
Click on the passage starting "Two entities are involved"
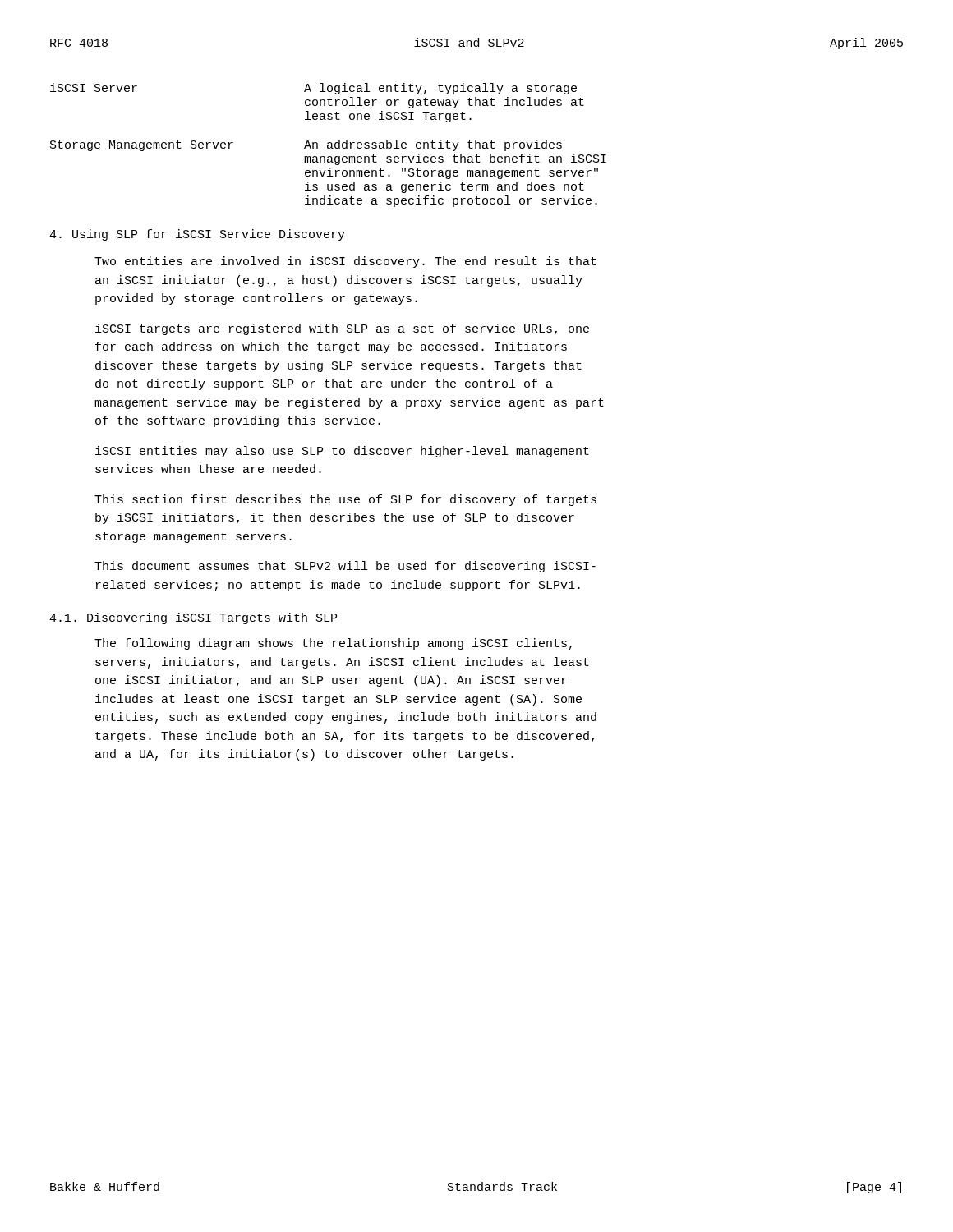coord(346,281)
